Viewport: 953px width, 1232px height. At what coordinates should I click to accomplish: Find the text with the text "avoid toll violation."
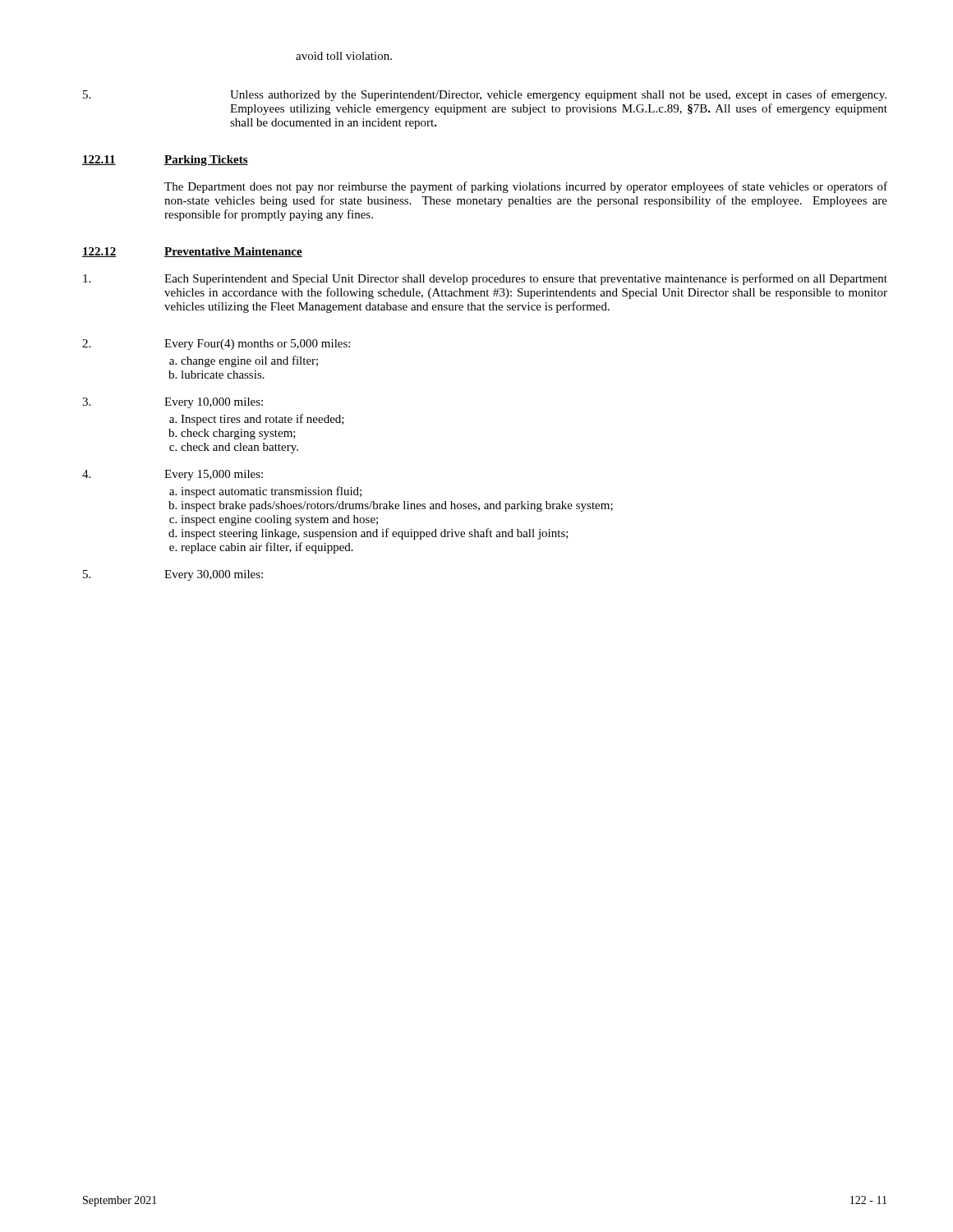344,56
